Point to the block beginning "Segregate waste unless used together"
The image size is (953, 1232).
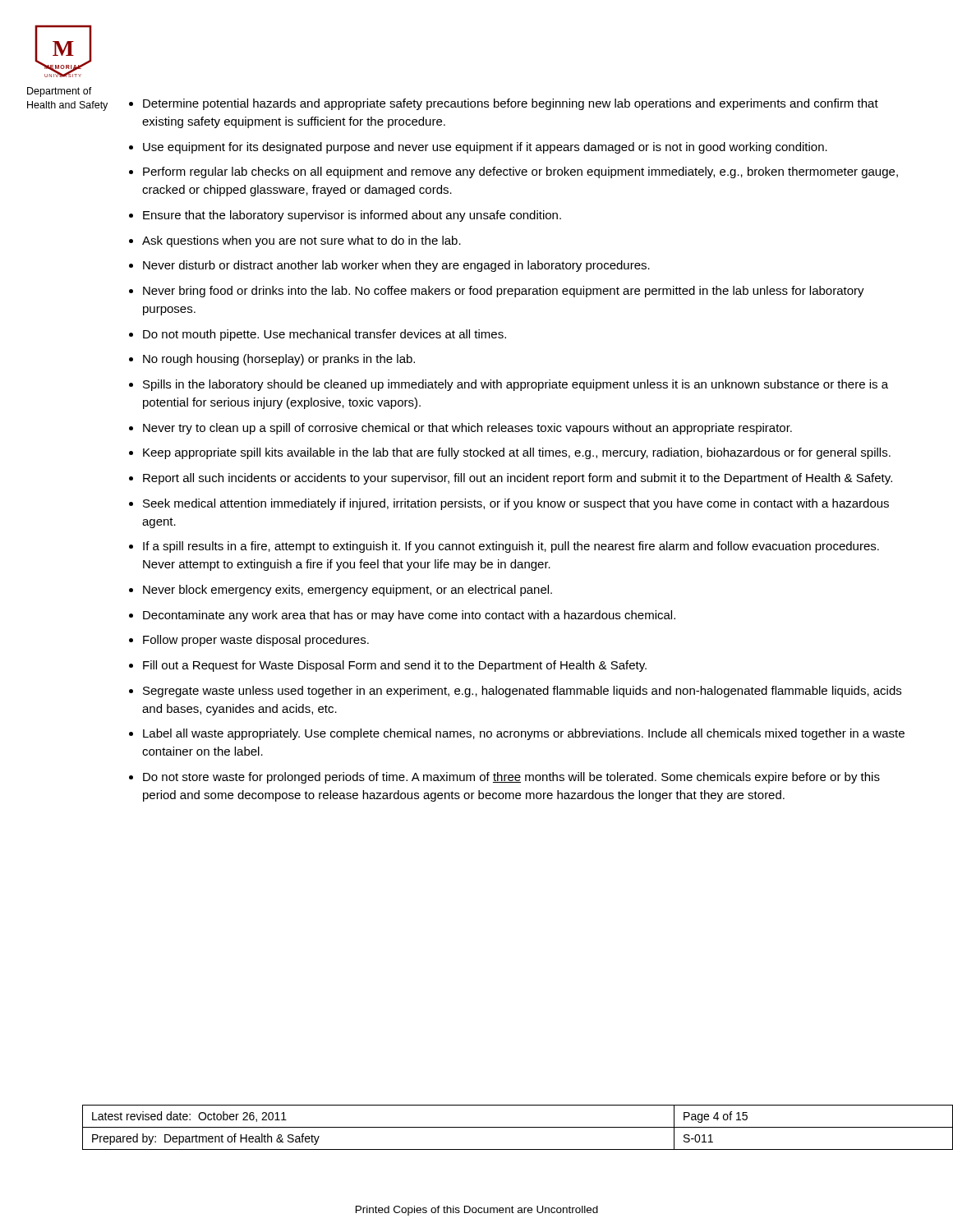522,699
